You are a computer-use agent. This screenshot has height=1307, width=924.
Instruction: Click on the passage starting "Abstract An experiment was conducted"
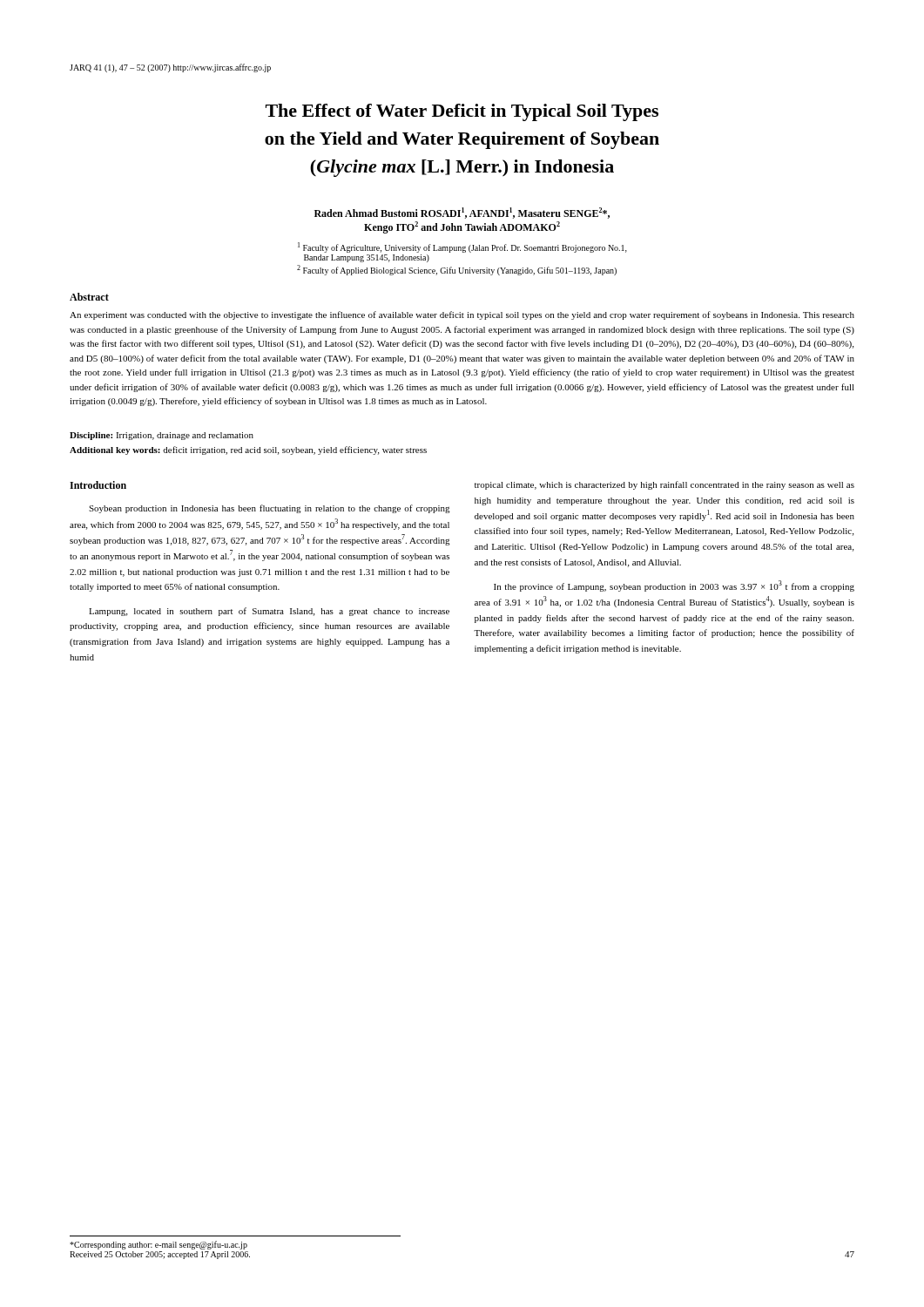462,350
